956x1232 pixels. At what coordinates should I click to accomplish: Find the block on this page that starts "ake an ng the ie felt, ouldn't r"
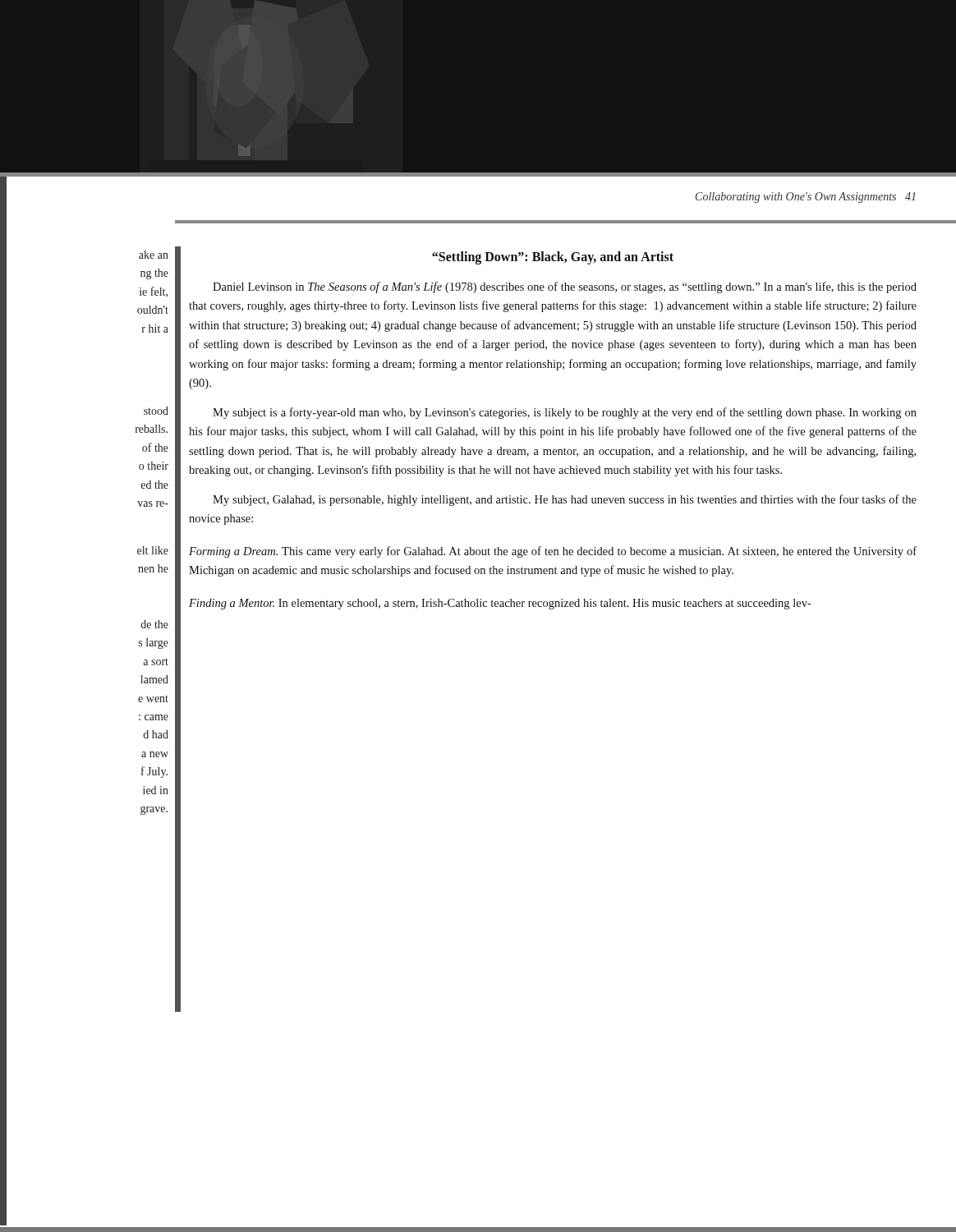(x=154, y=255)
